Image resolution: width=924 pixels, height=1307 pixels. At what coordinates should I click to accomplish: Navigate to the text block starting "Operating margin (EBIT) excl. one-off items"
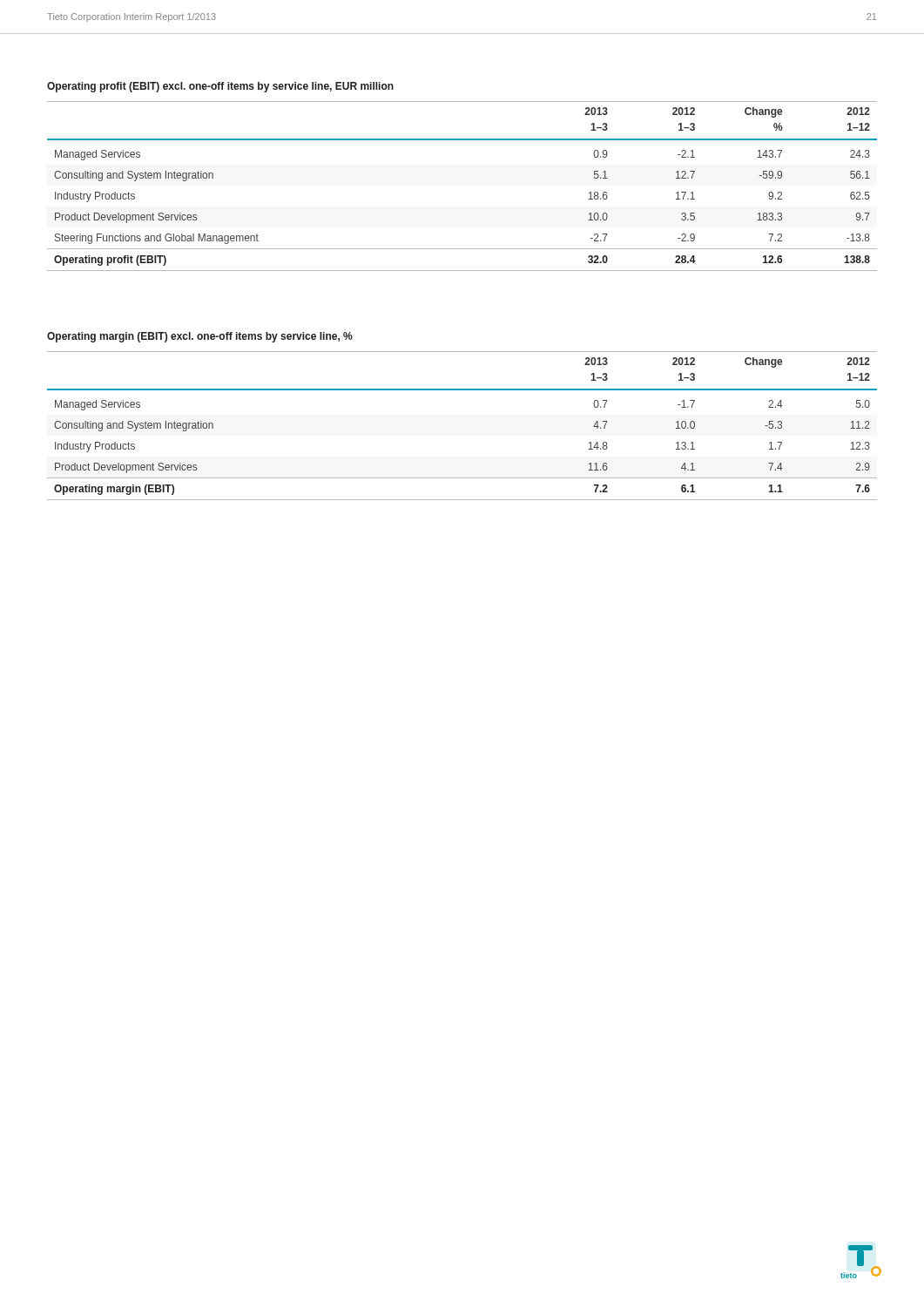tap(200, 336)
